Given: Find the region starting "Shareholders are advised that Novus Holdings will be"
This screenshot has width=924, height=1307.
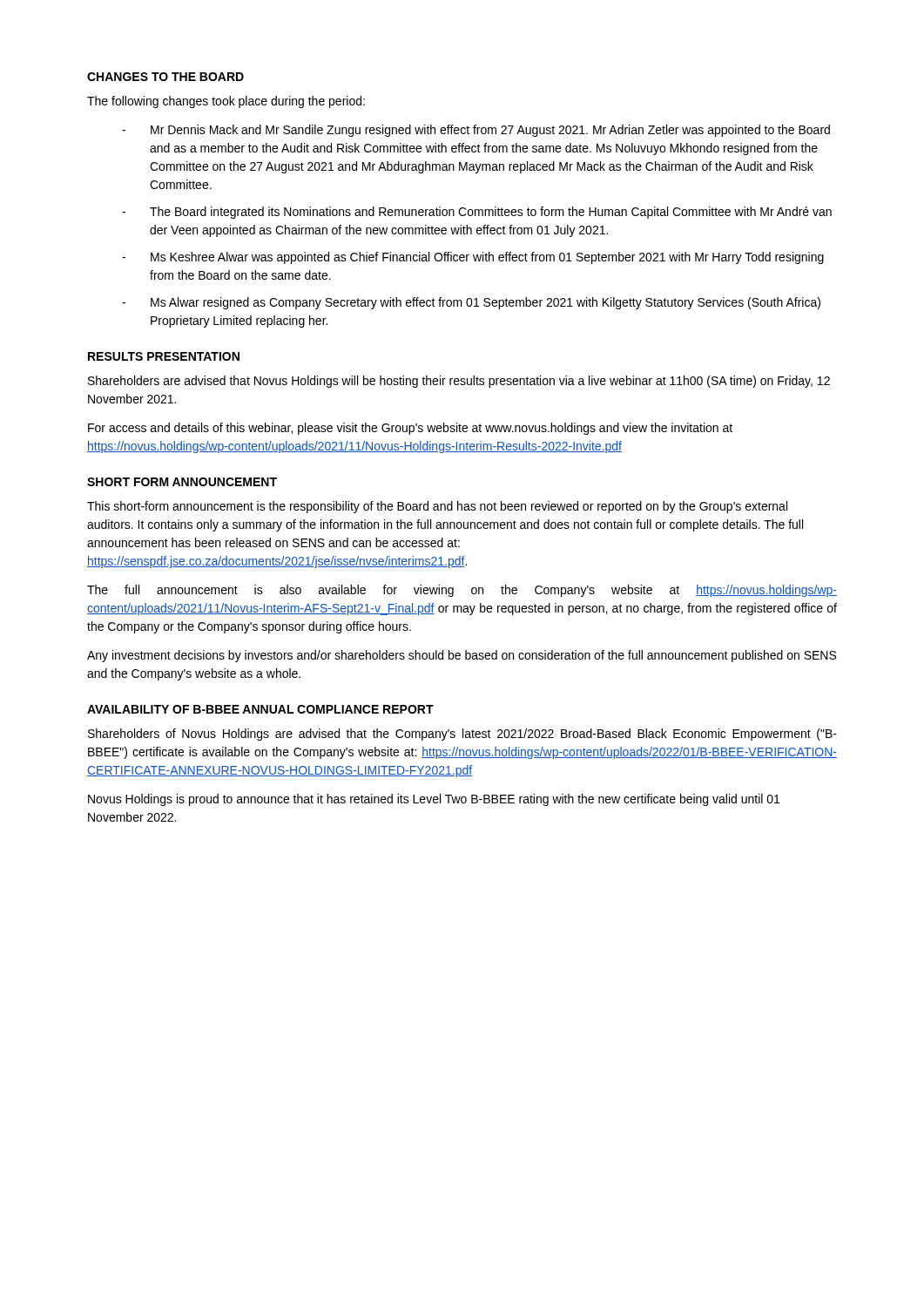Looking at the screenshot, I should (459, 390).
